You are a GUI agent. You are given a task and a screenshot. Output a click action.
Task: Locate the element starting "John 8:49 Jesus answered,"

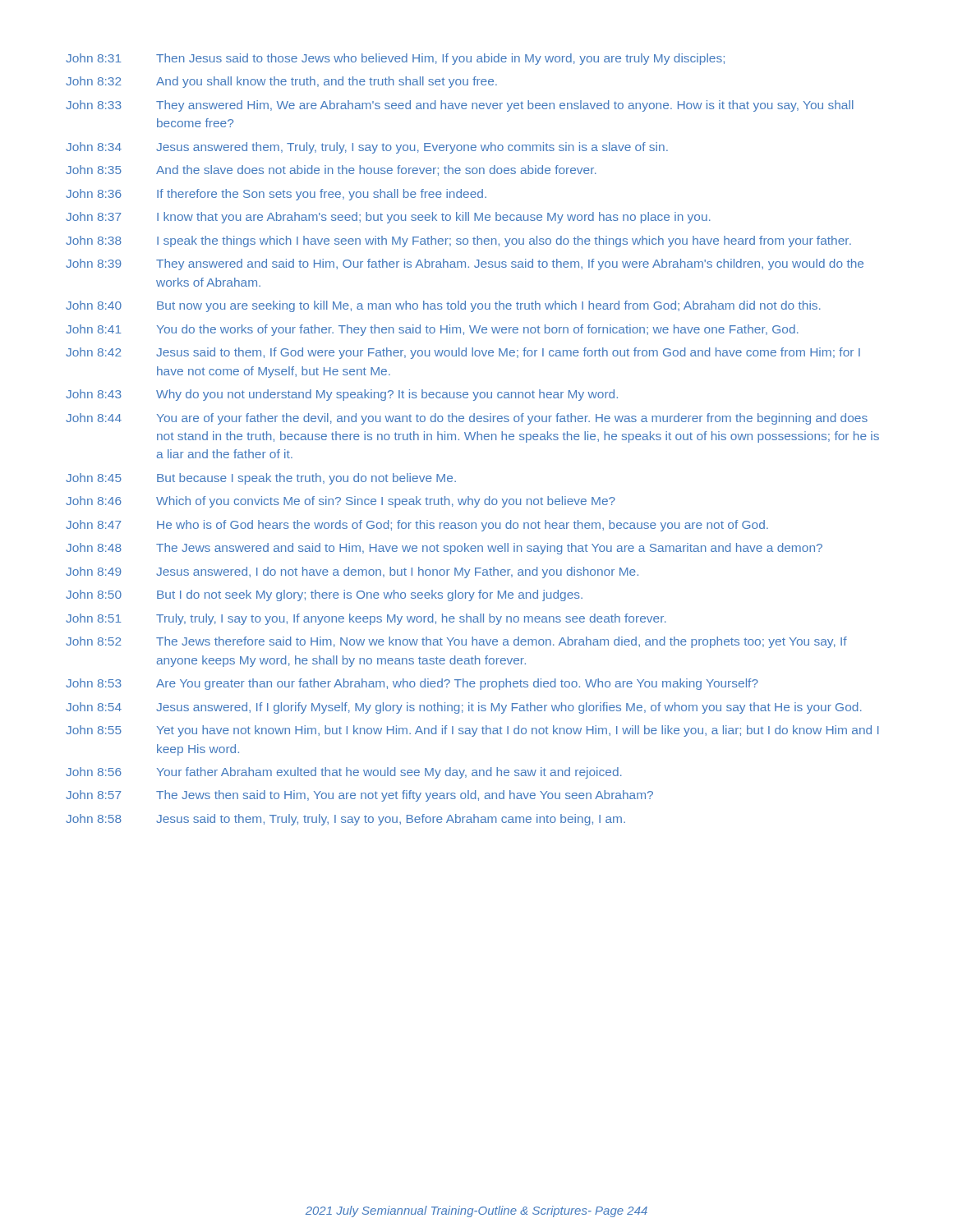point(476,572)
